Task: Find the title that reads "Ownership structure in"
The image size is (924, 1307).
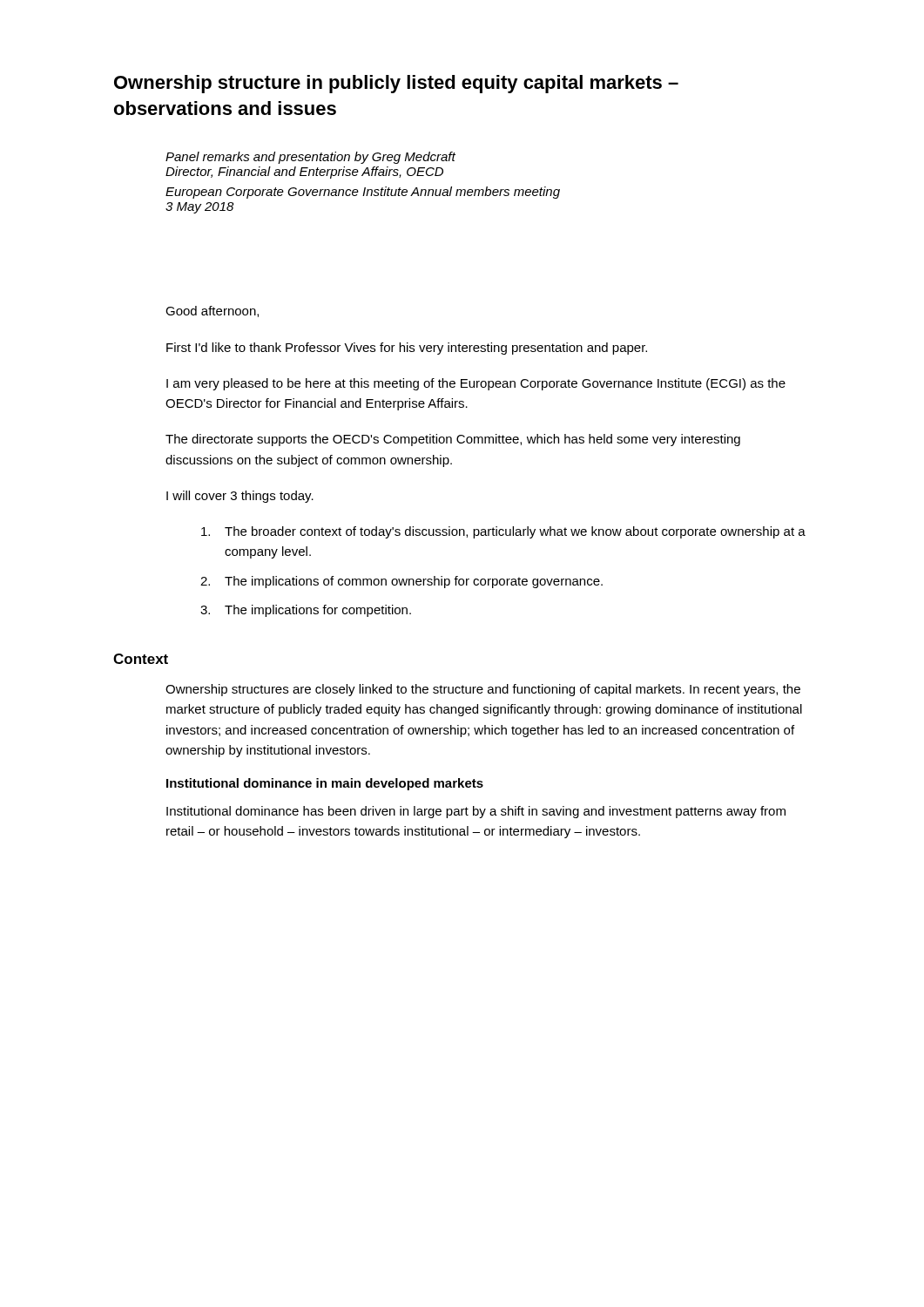Action: coord(462,96)
